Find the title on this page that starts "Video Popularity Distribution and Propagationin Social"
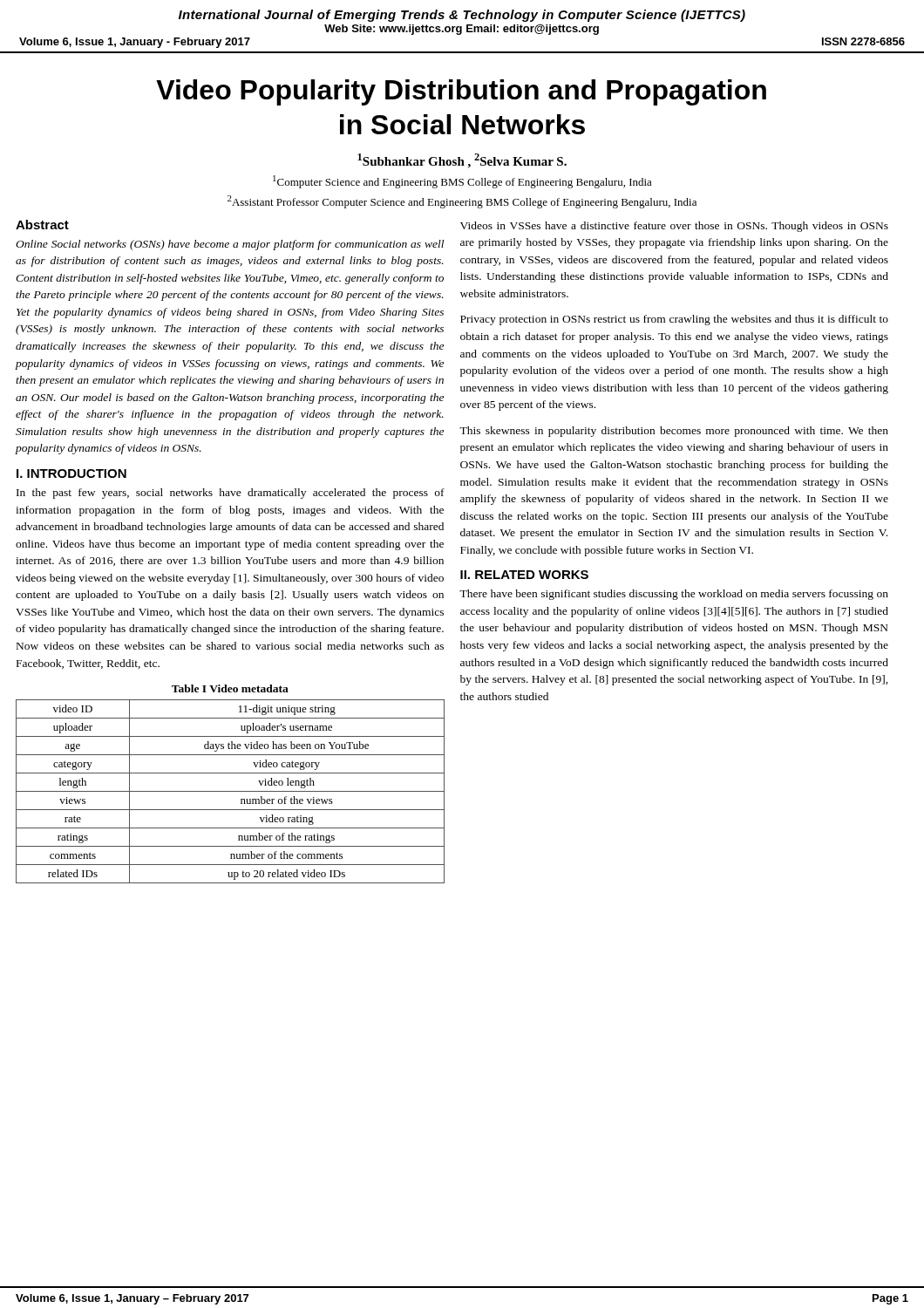The image size is (924, 1308). [x=462, y=107]
